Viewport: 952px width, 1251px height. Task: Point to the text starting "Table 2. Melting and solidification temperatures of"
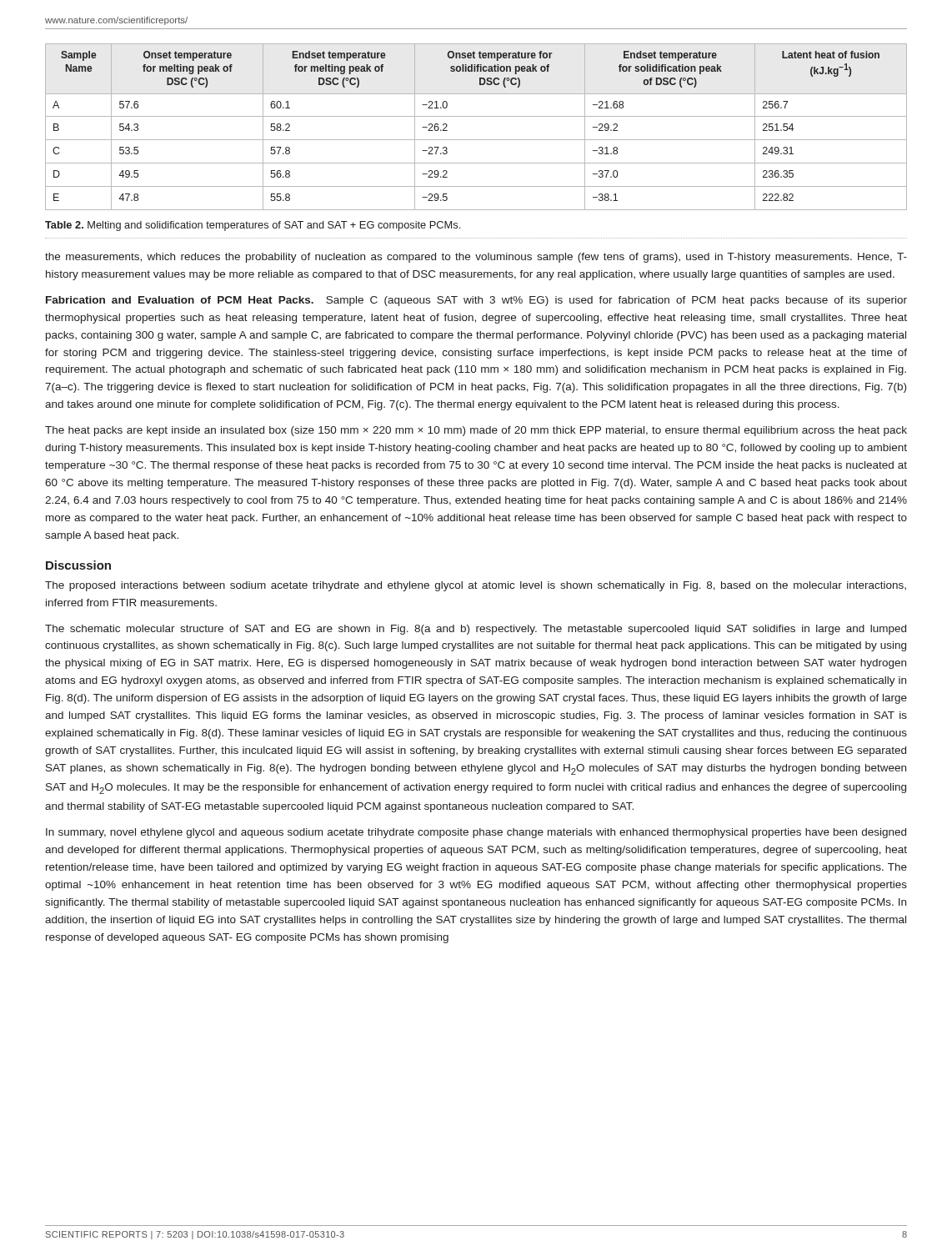pos(253,225)
